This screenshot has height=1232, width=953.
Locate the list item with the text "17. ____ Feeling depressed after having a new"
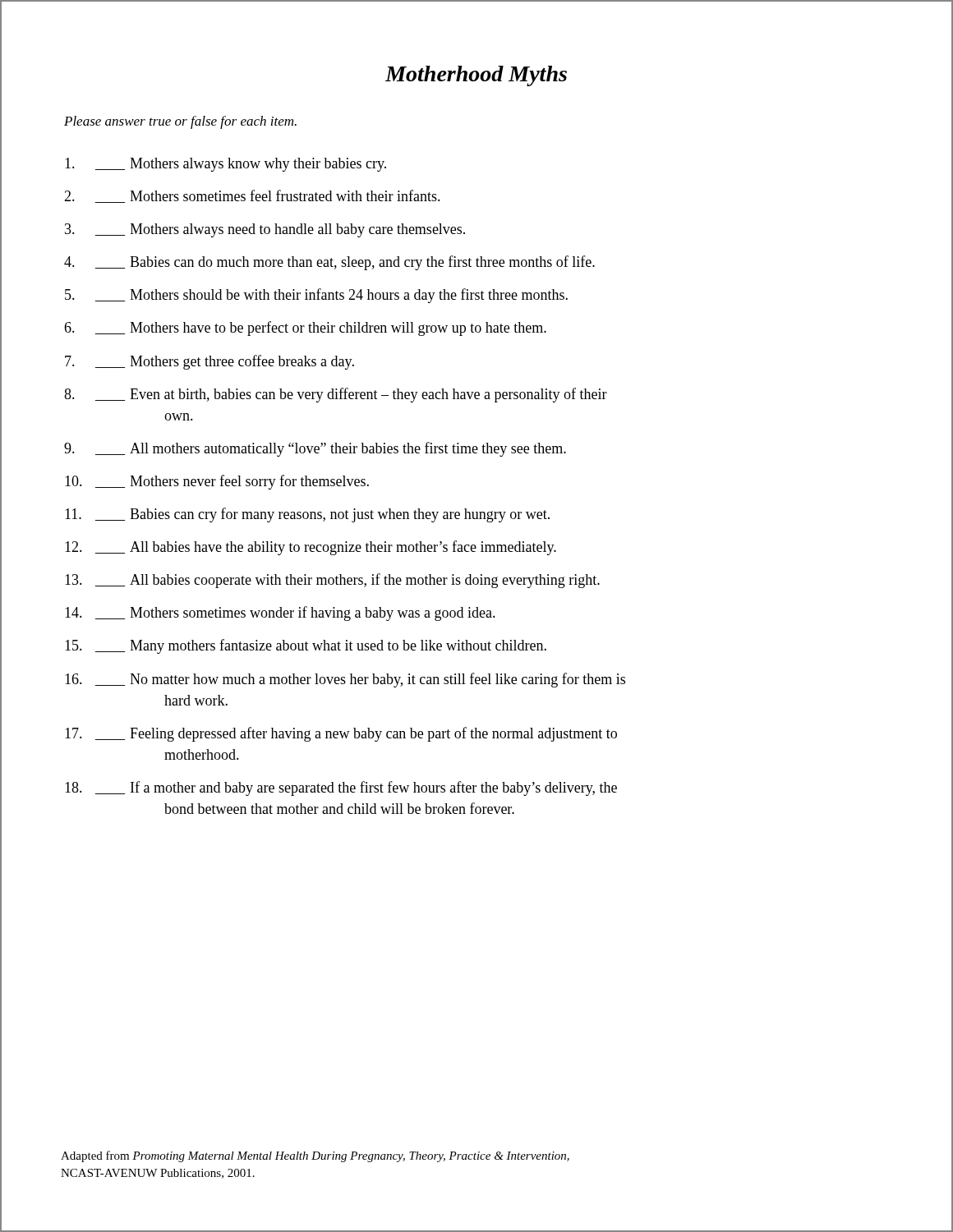478,744
